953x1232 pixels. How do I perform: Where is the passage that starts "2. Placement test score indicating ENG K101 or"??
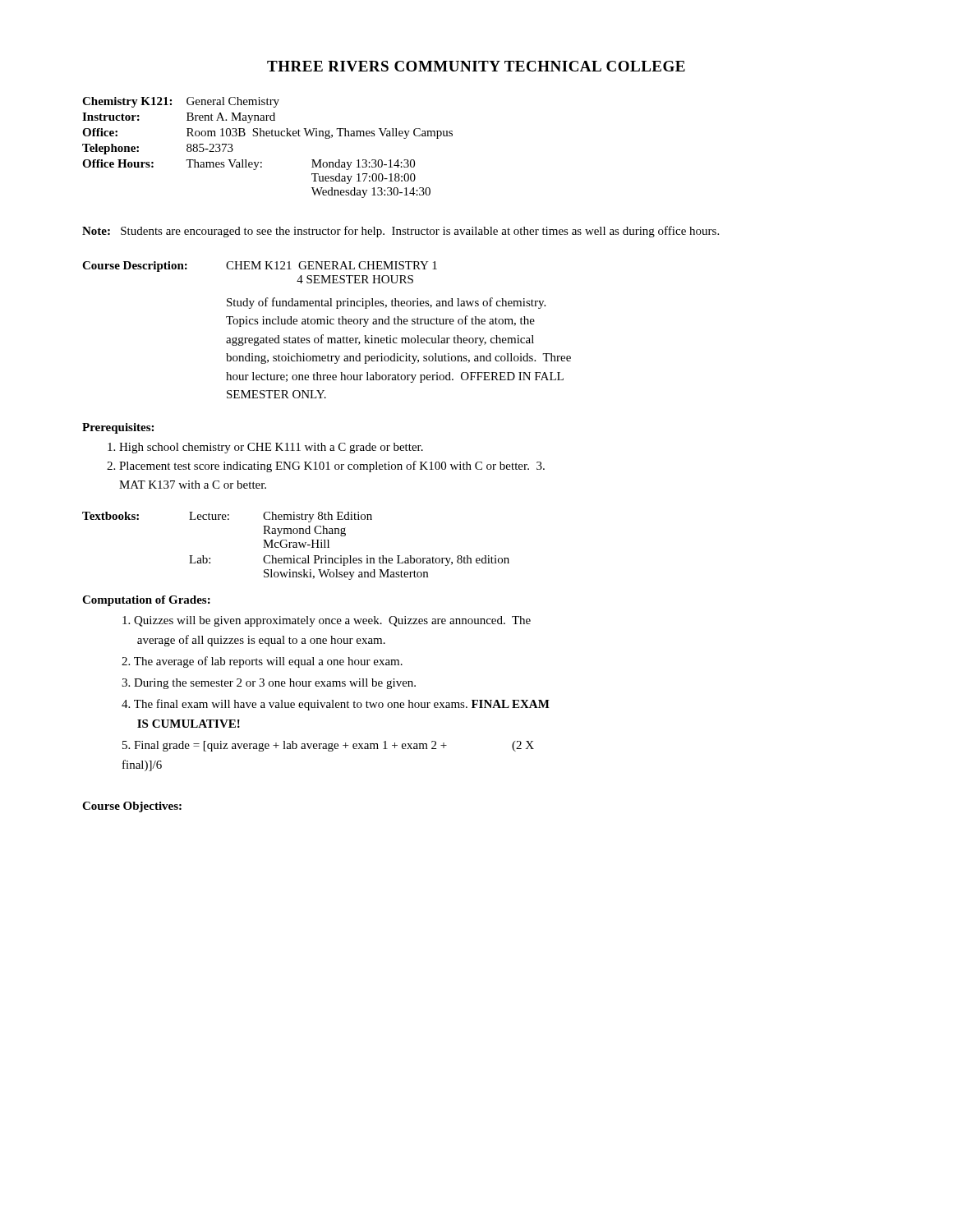(x=326, y=475)
